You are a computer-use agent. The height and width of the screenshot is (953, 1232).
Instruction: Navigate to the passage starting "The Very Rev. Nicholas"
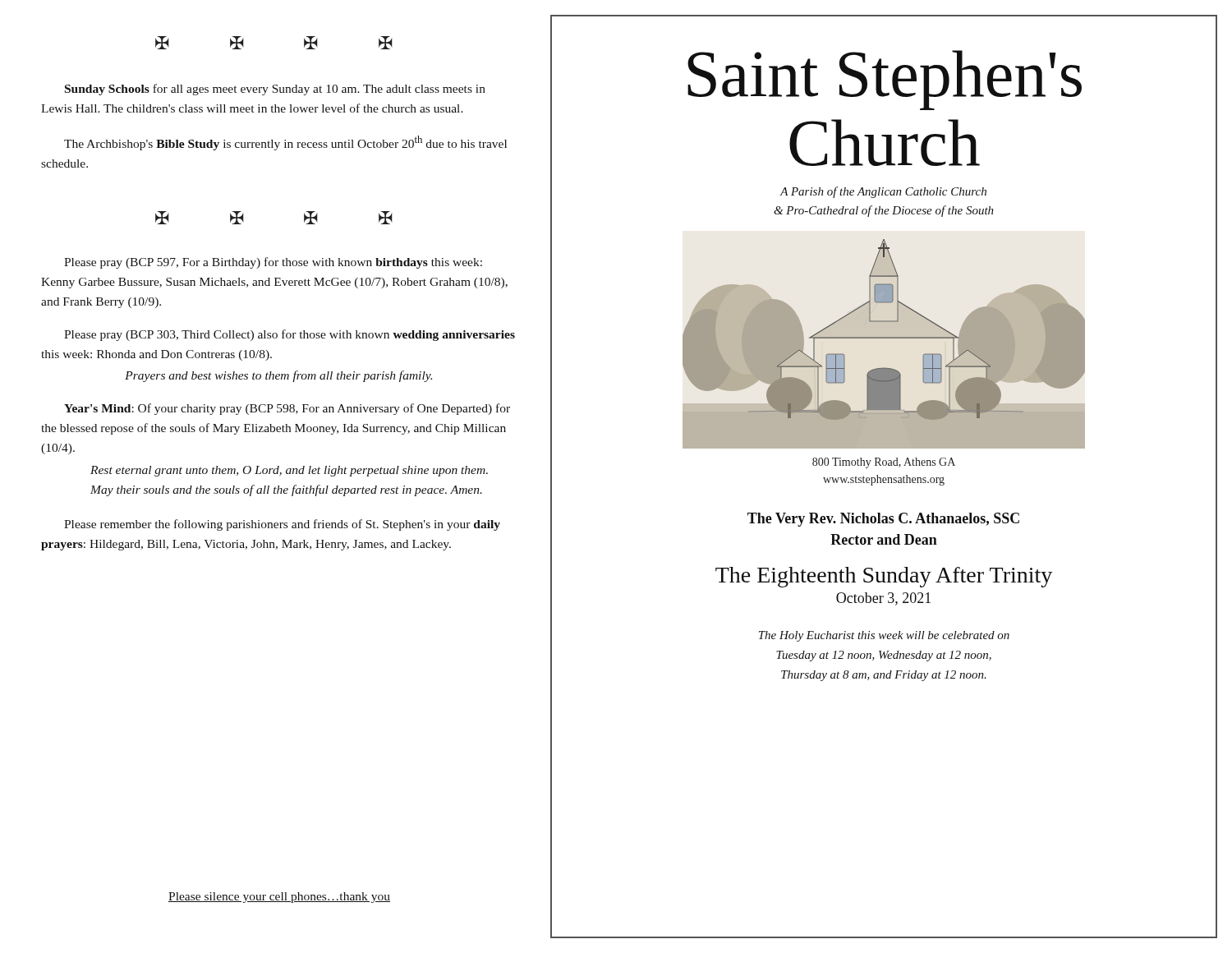pyautogui.click(x=884, y=529)
